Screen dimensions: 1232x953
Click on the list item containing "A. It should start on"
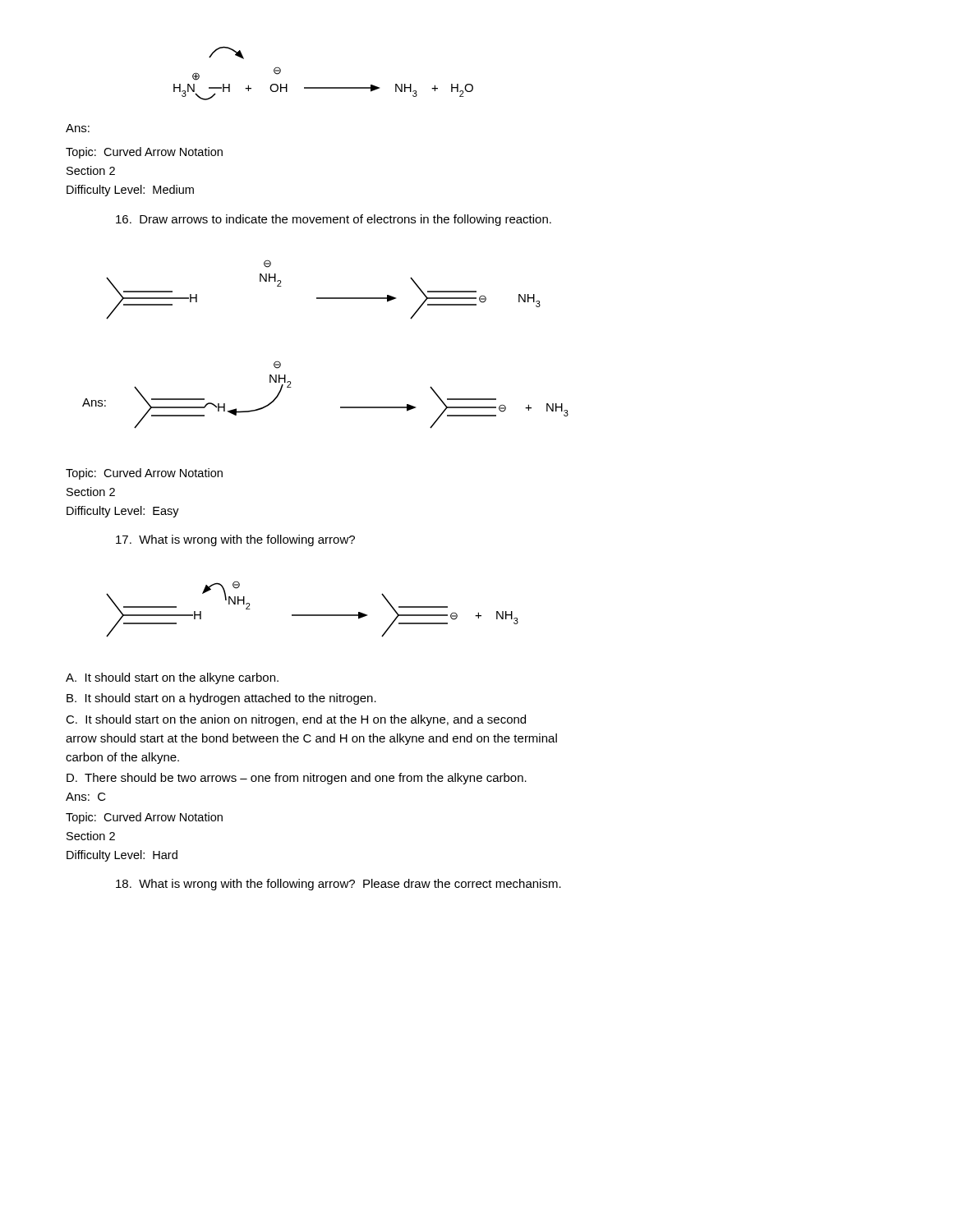[173, 677]
